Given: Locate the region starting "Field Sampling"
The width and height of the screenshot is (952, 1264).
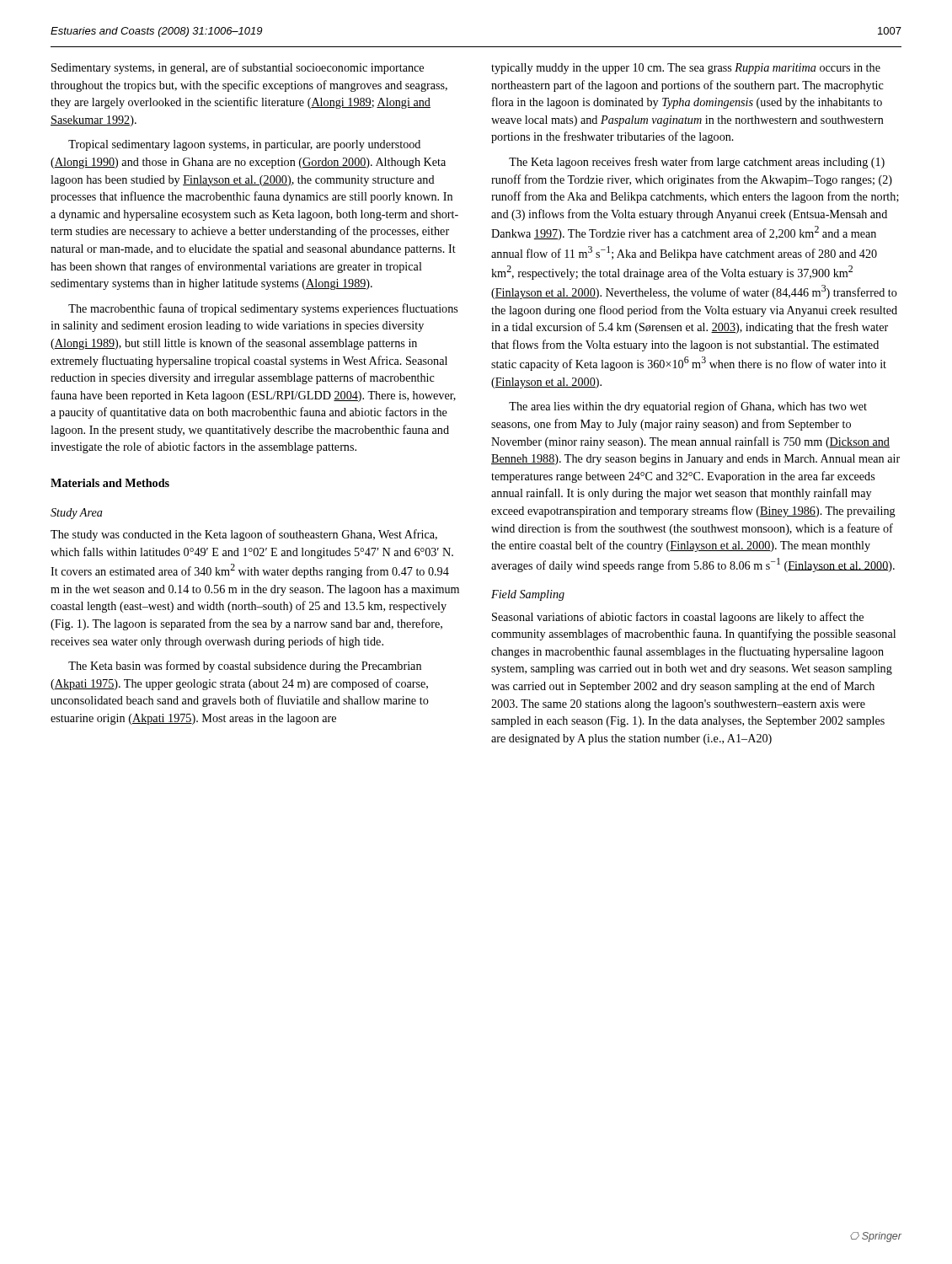Looking at the screenshot, I should [528, 595].
